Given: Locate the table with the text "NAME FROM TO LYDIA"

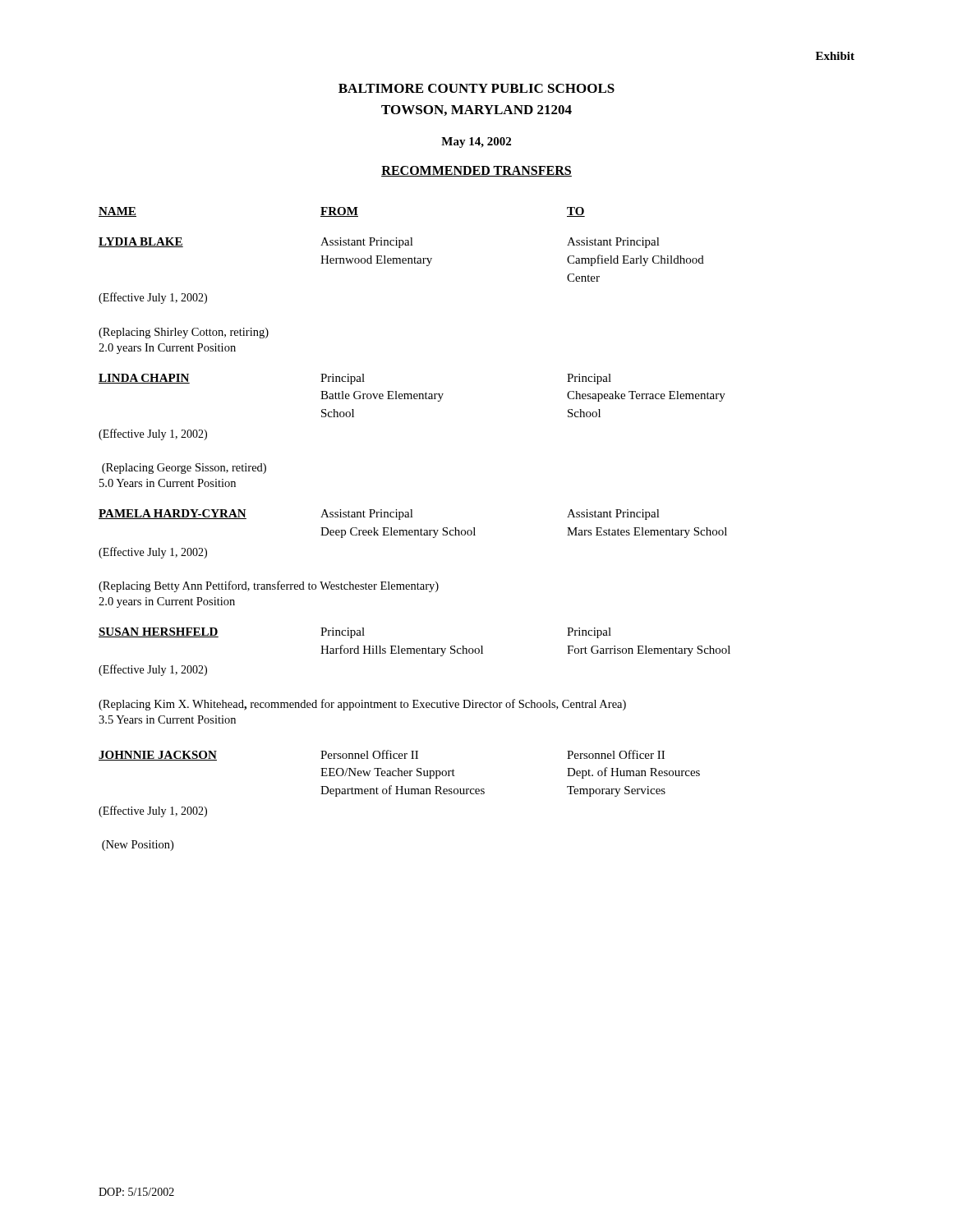Looking at the screenshot, I should (x=476, y=528).
